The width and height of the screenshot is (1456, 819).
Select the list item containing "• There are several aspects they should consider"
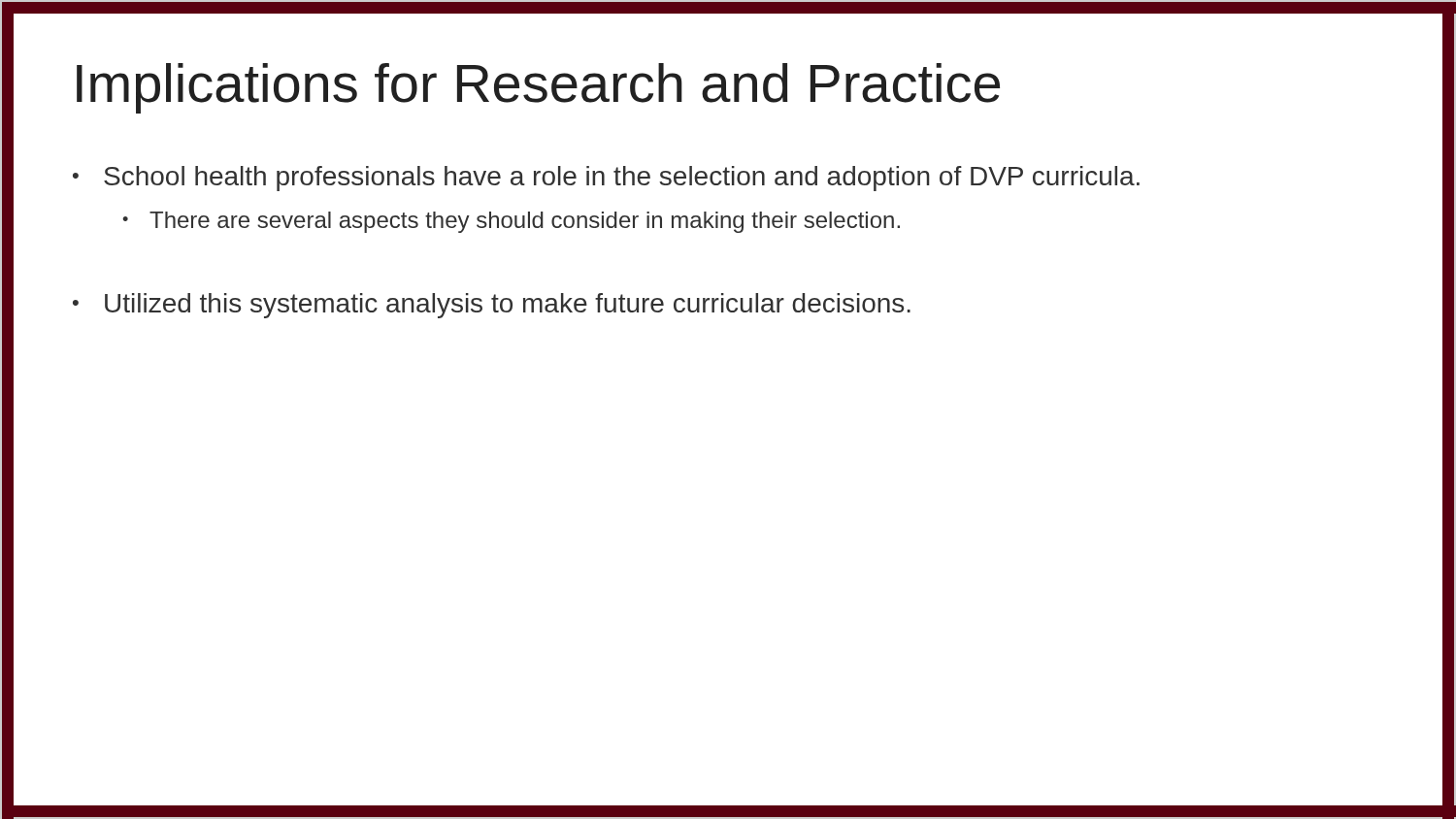point(512,220)
